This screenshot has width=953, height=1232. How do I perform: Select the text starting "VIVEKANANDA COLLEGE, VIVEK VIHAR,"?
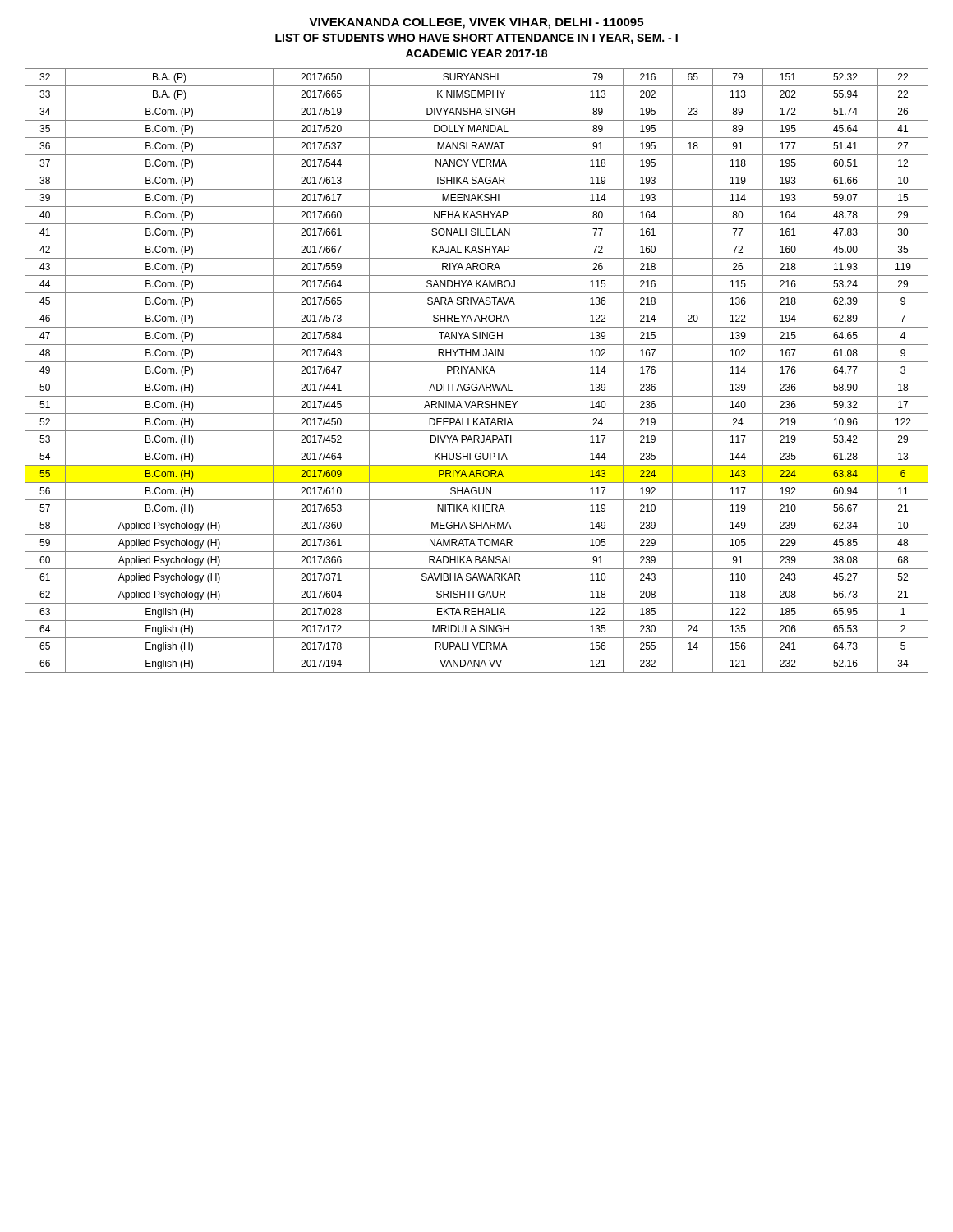[476, 37]
